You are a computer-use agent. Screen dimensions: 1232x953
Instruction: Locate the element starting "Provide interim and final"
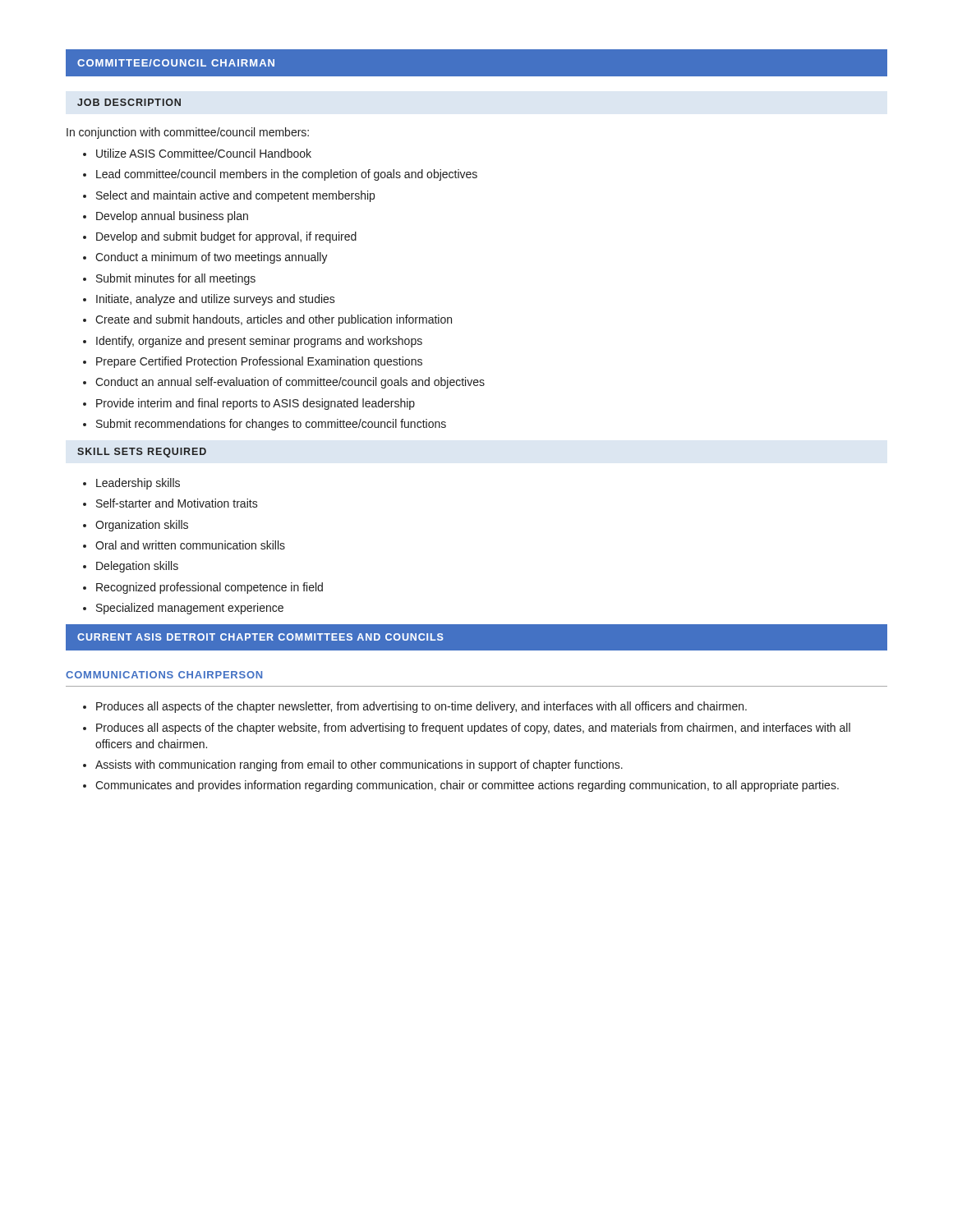255,403
